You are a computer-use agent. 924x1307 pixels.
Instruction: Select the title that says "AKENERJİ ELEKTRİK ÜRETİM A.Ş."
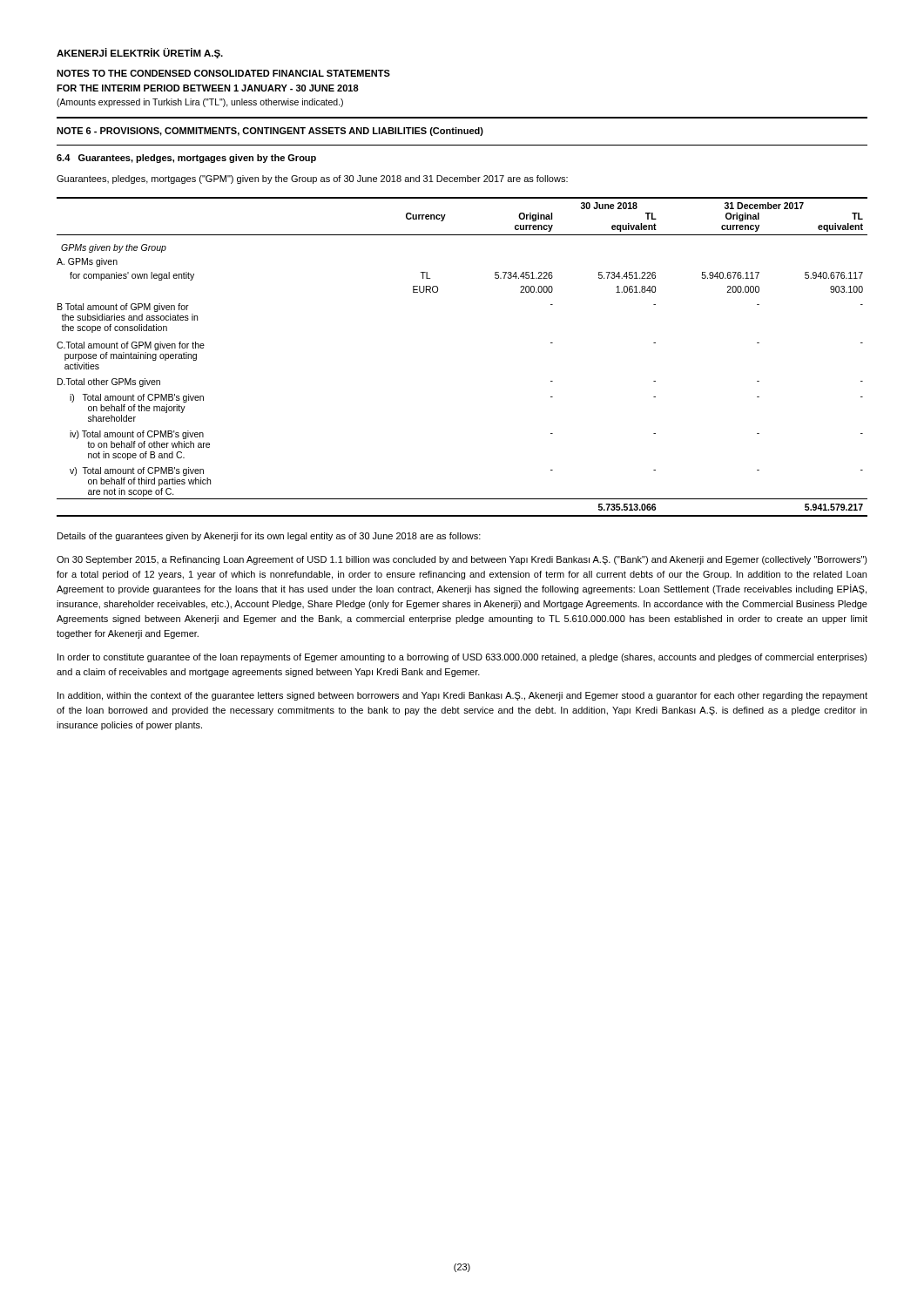coord(140,53)
